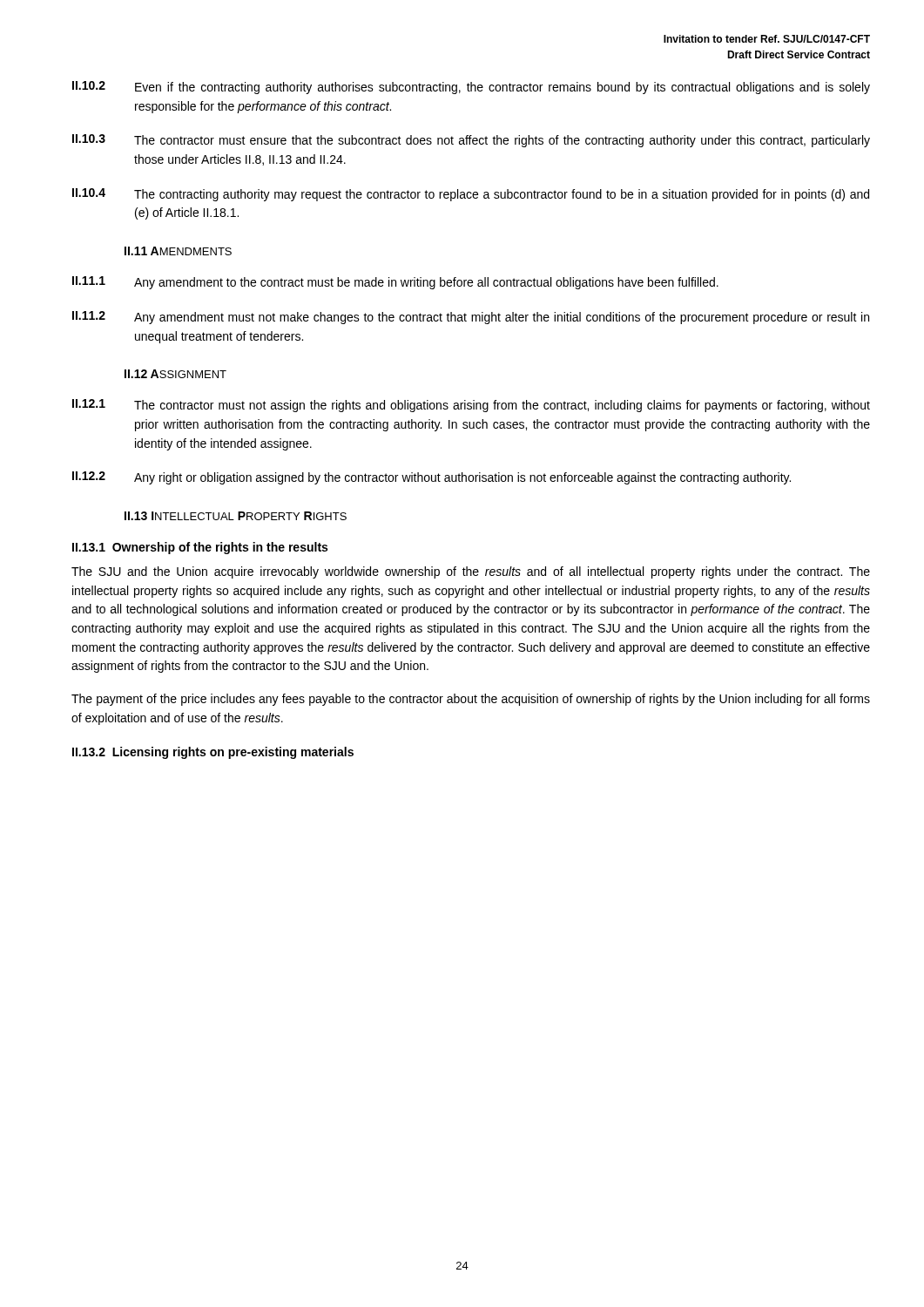This screenshot has height=1307, width=924.
Task: Locate the block starting "II.12.2 Any right or obligation assigned by the"
Action: pos(471,478)
